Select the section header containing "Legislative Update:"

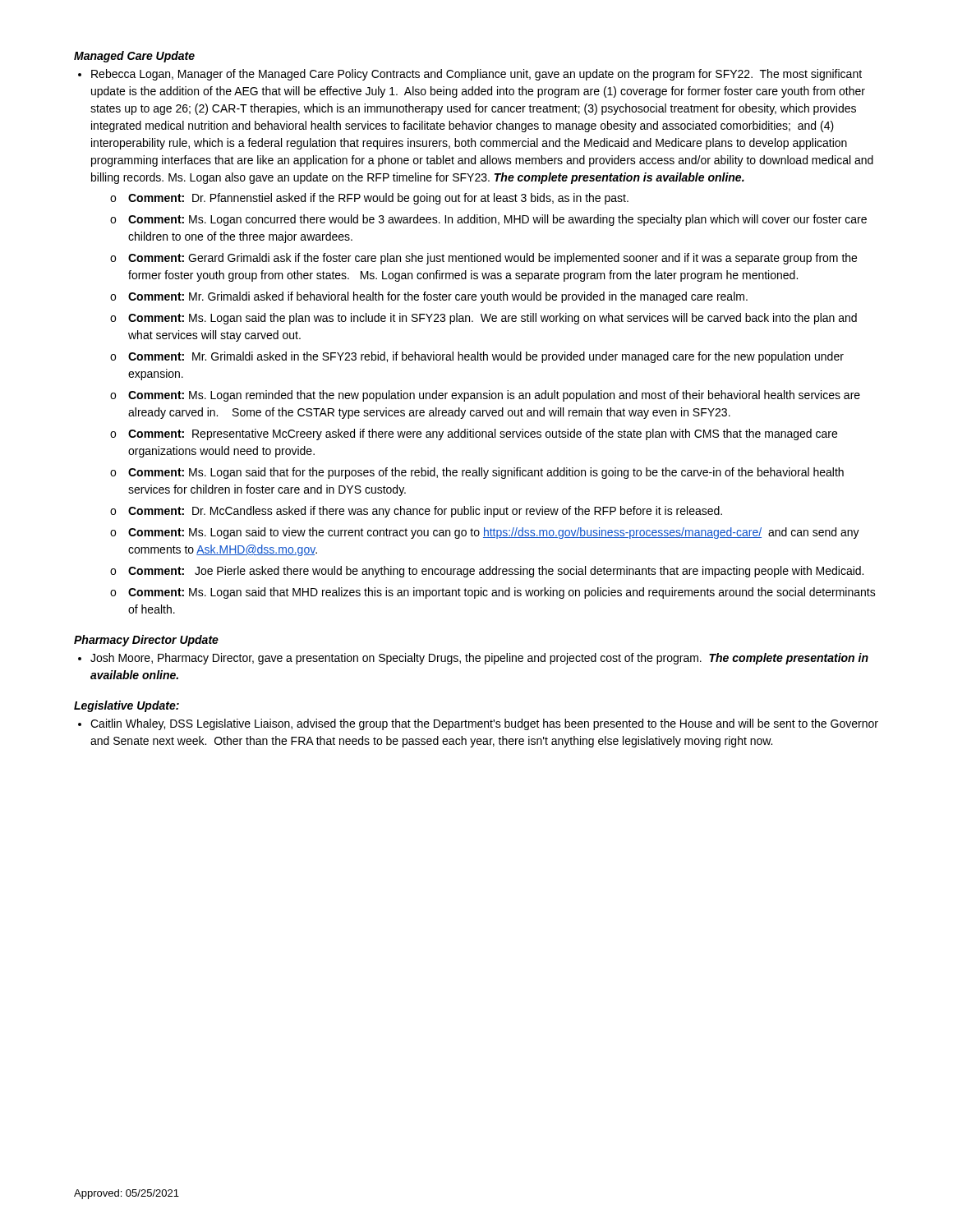(x=127, y=706)
